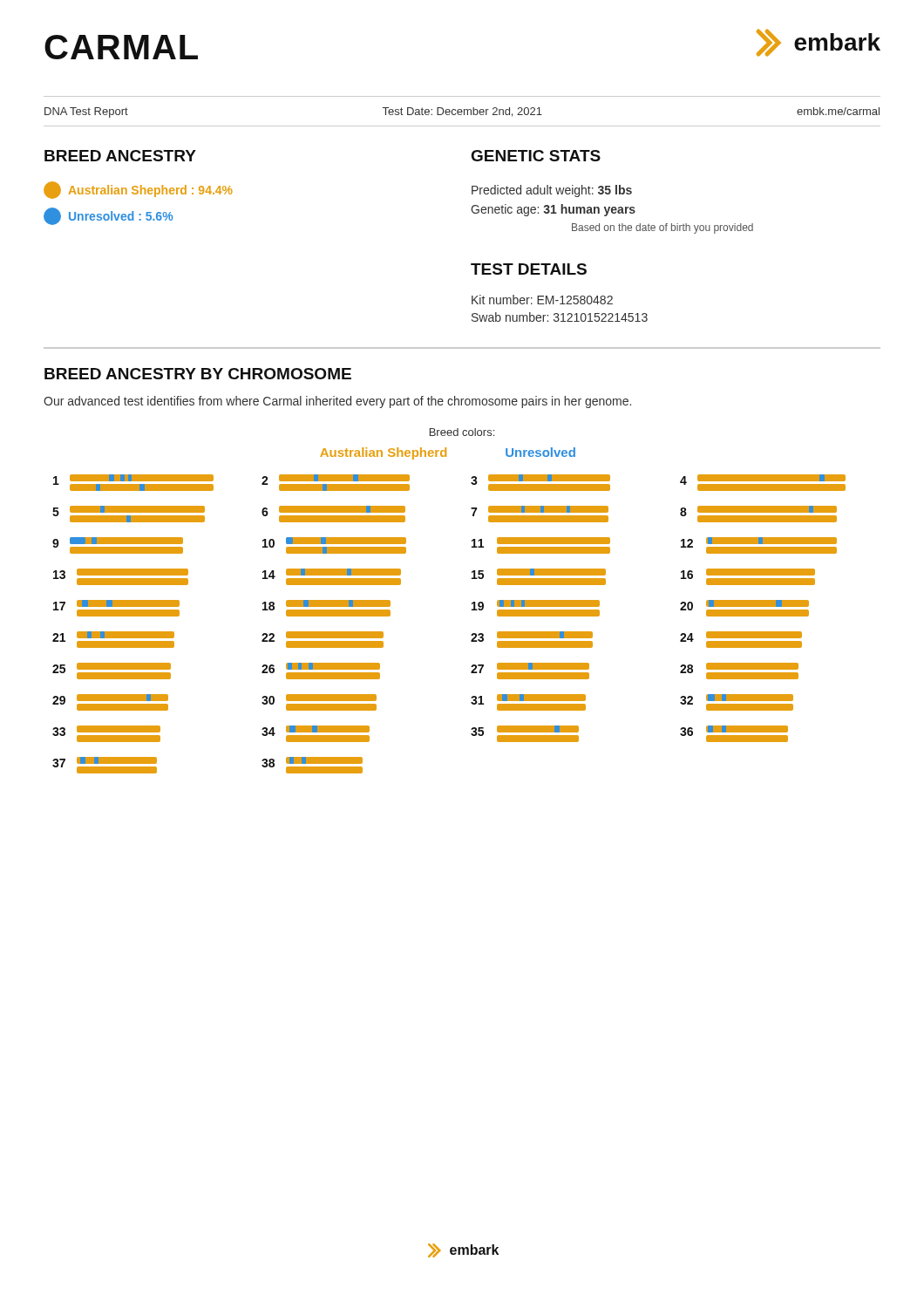Locate the section header containing "BREED ANCESTRY BY"
Screen dimensions: 1308x924
198,374
